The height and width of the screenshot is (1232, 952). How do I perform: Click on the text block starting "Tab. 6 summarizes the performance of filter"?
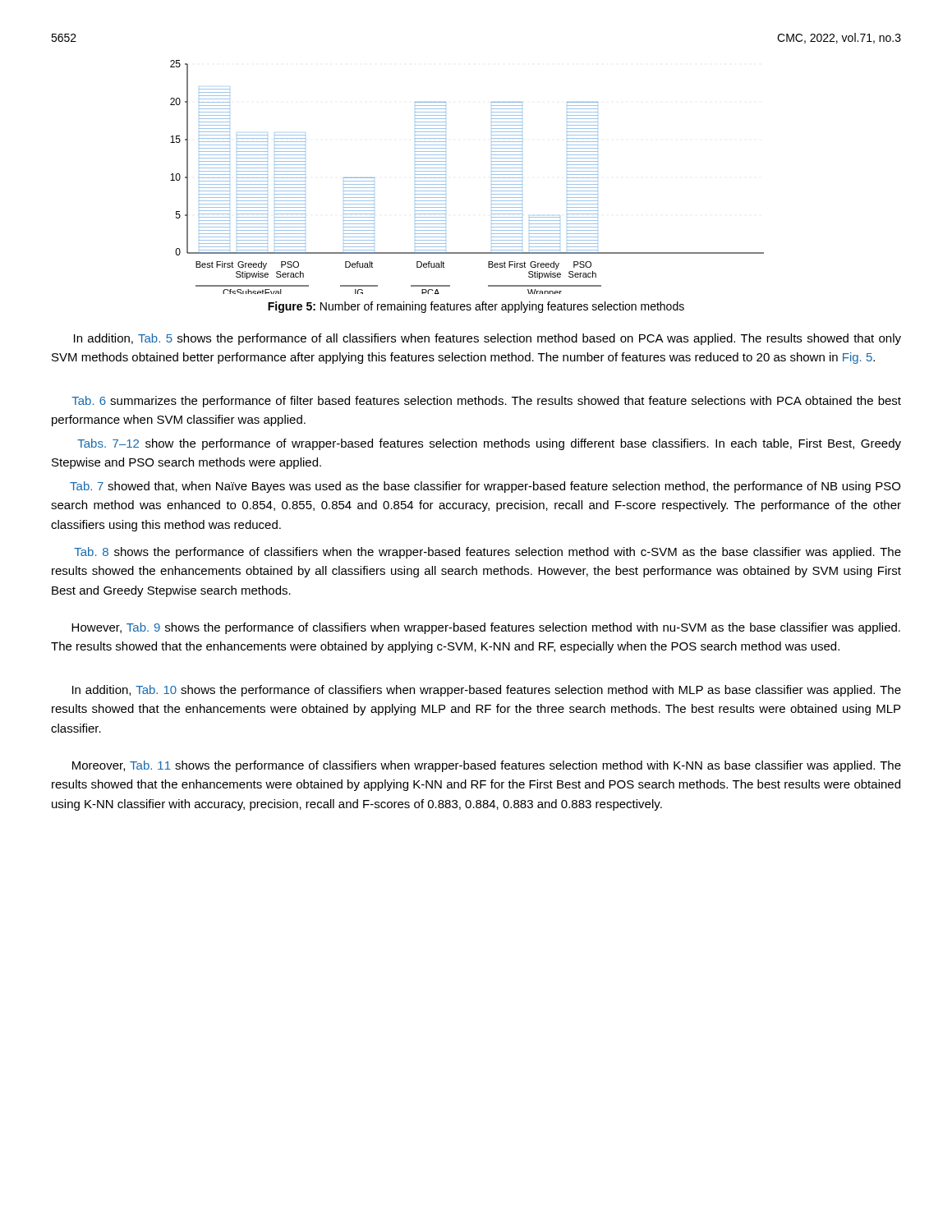tap(476, 410)
